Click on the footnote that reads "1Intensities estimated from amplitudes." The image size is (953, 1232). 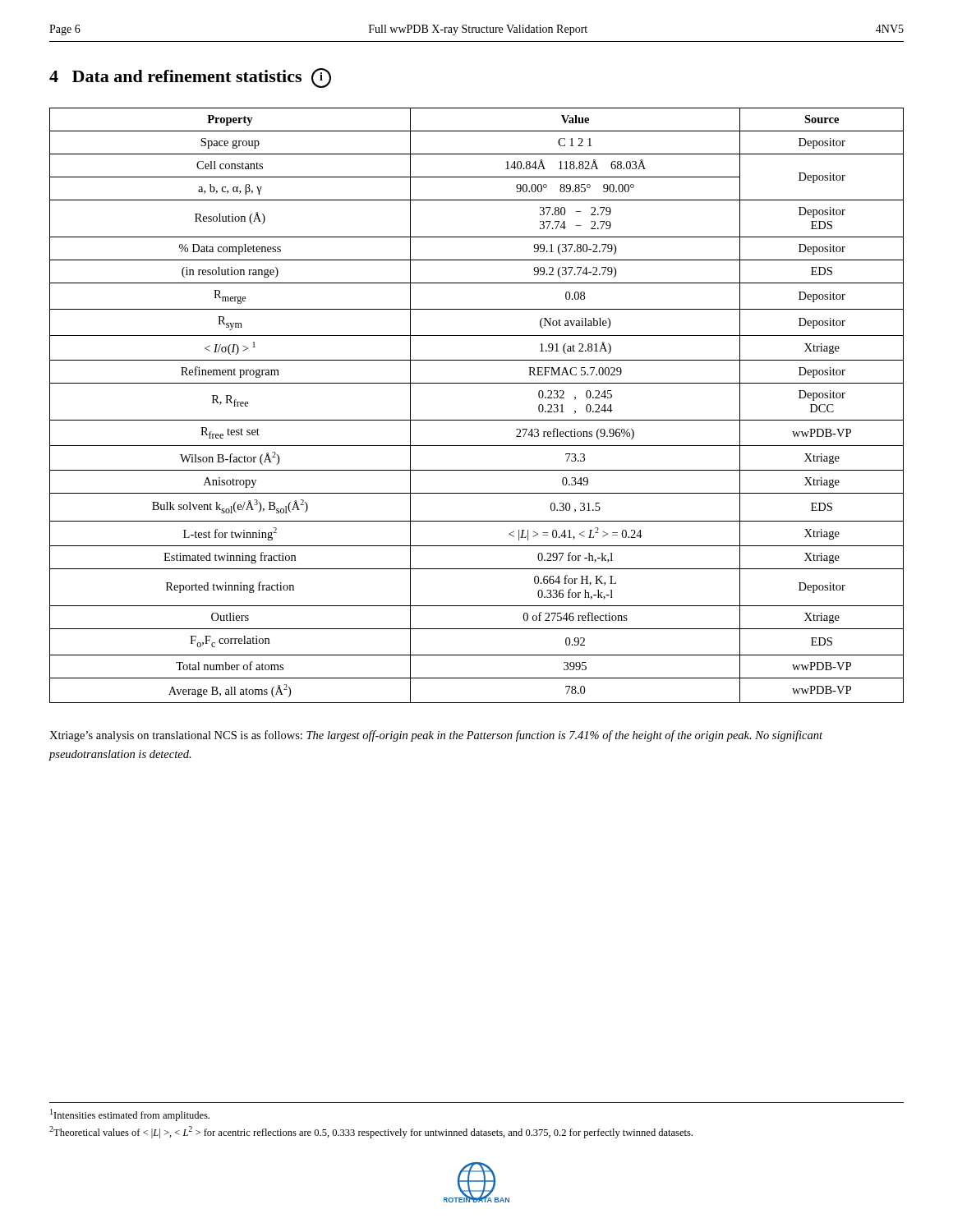click(x=476, y=1123)
